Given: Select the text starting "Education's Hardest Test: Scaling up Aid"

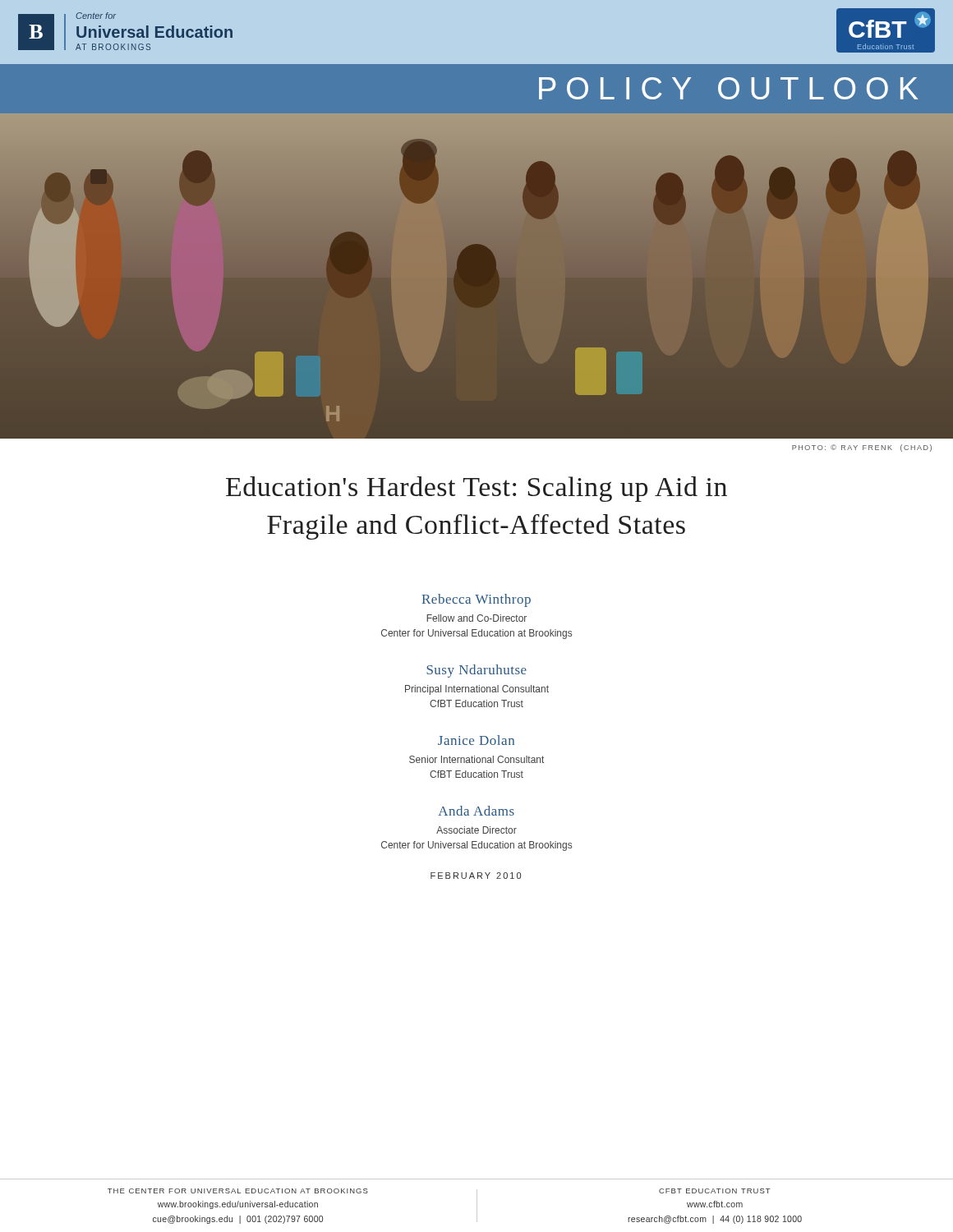Looking at the screenshot, I should 476,506.
